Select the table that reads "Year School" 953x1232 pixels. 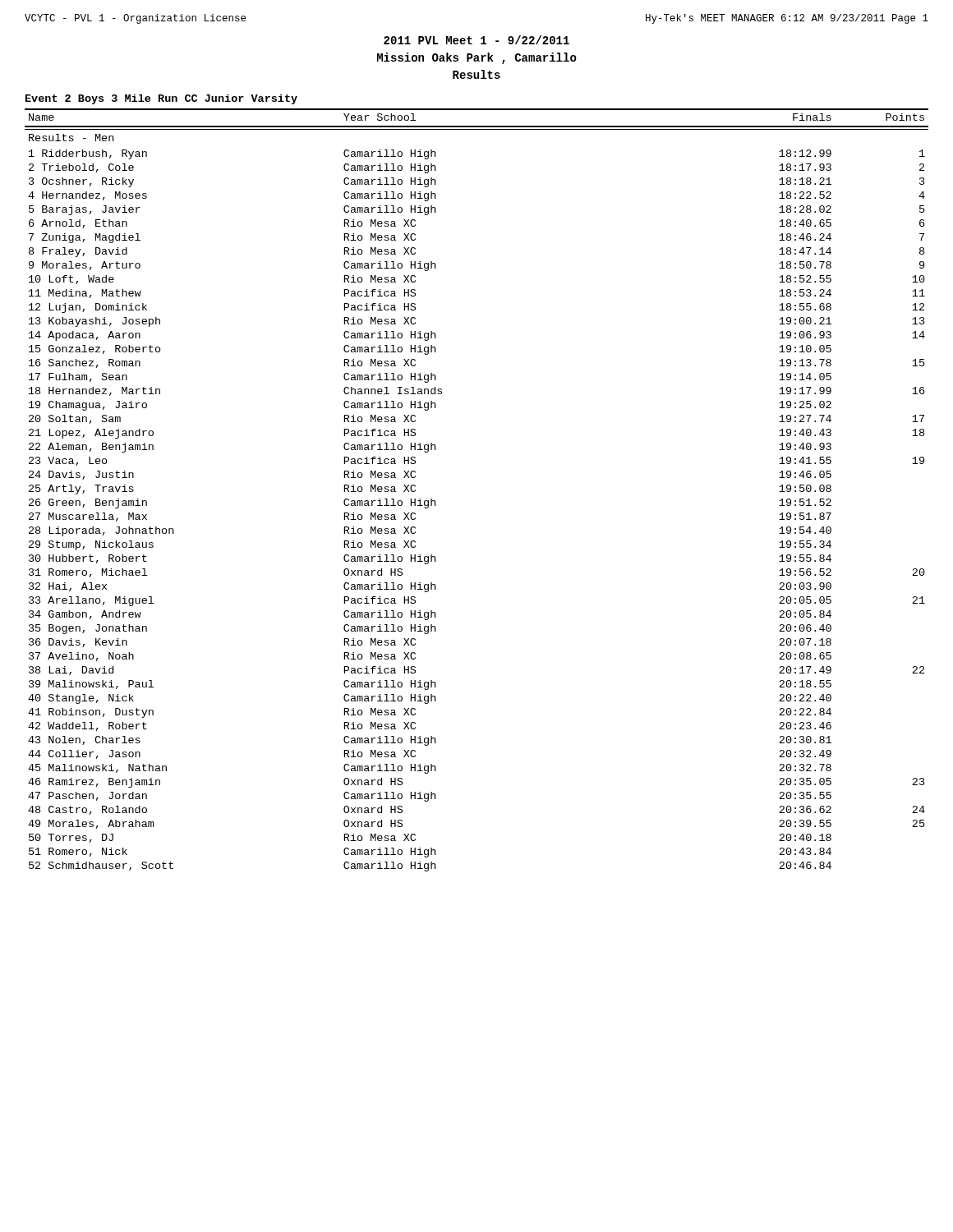[476, 491]
